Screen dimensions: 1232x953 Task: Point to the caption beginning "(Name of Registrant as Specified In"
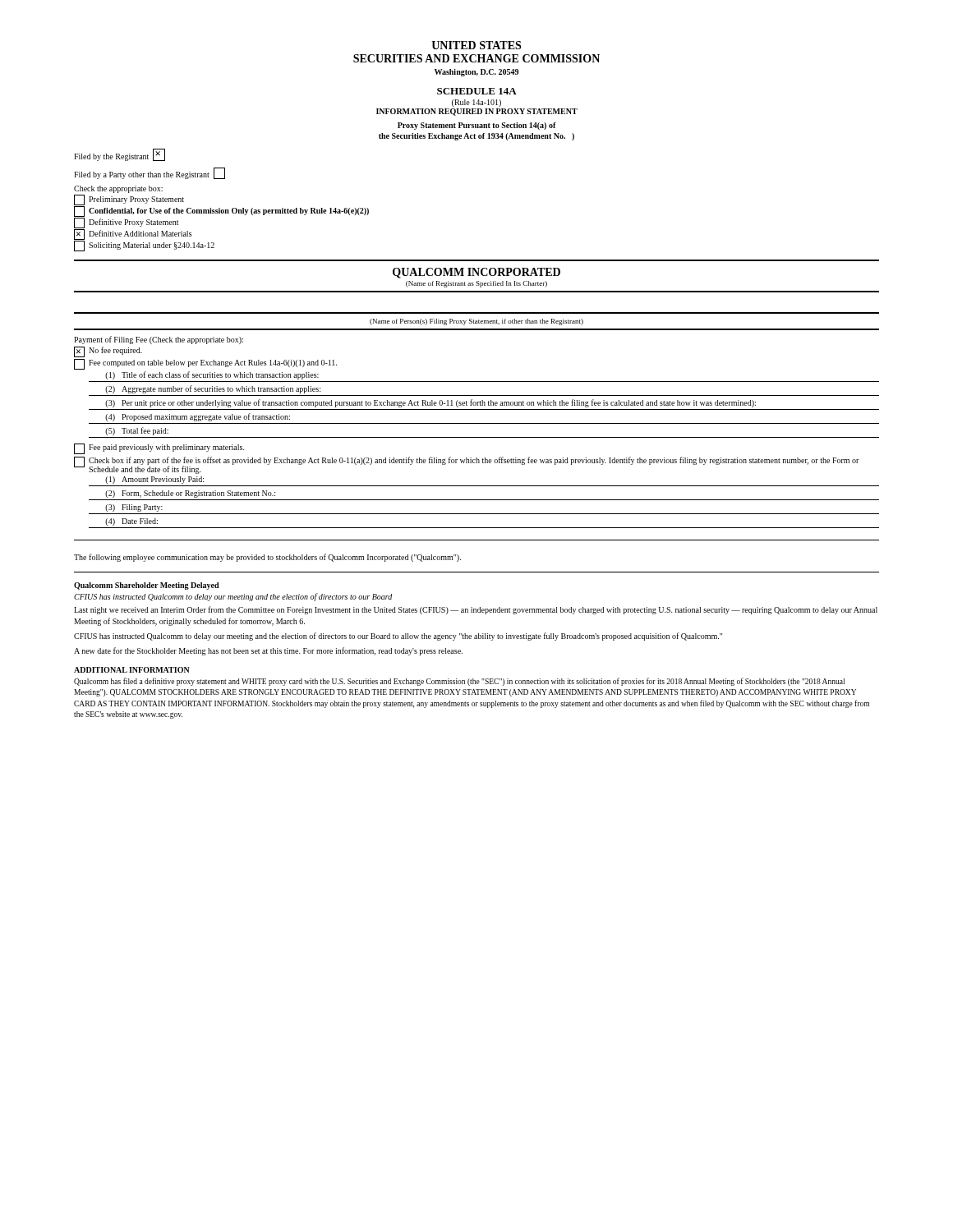(x=476, y=283)
